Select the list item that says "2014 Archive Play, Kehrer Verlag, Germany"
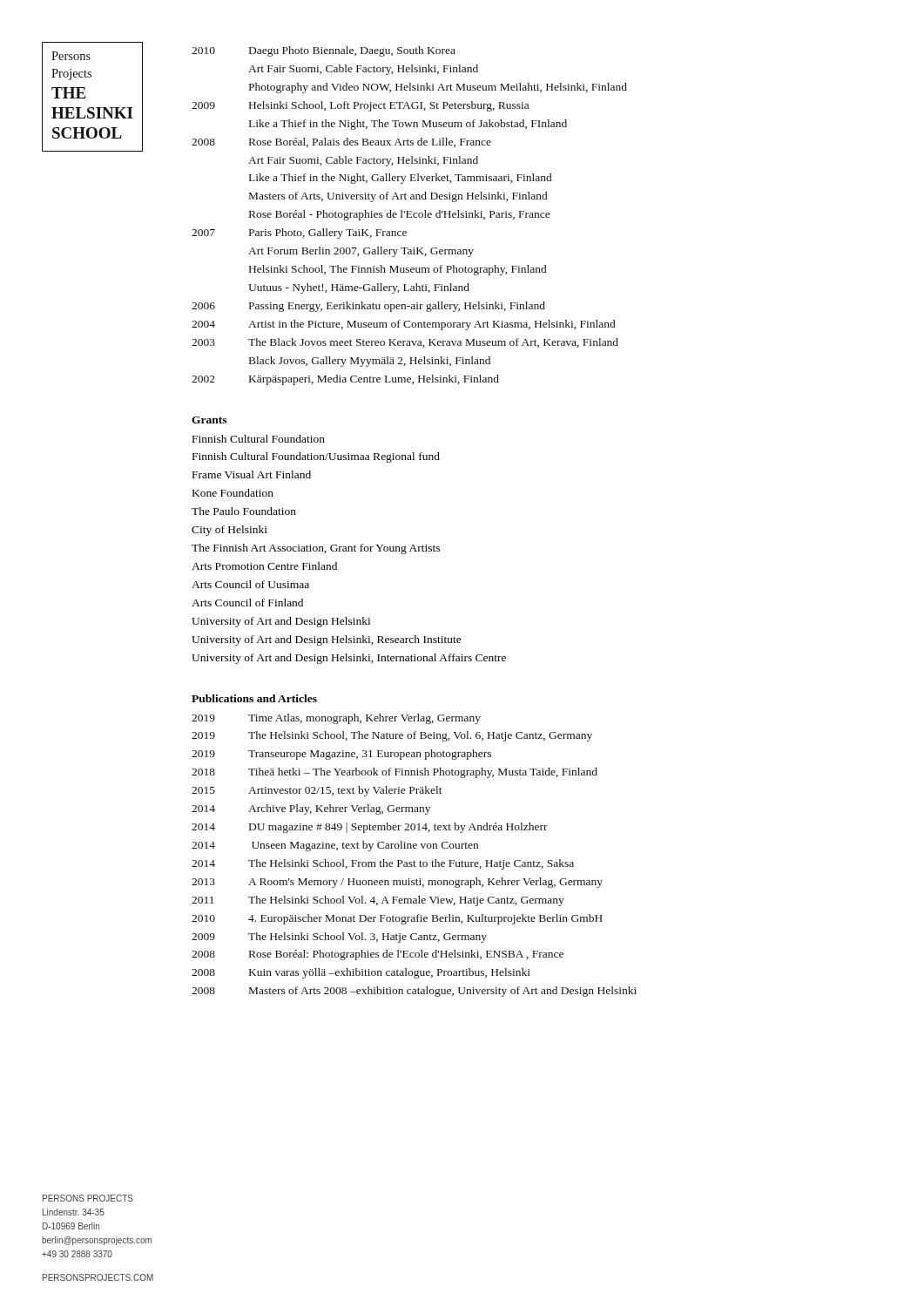 point(311,809)
